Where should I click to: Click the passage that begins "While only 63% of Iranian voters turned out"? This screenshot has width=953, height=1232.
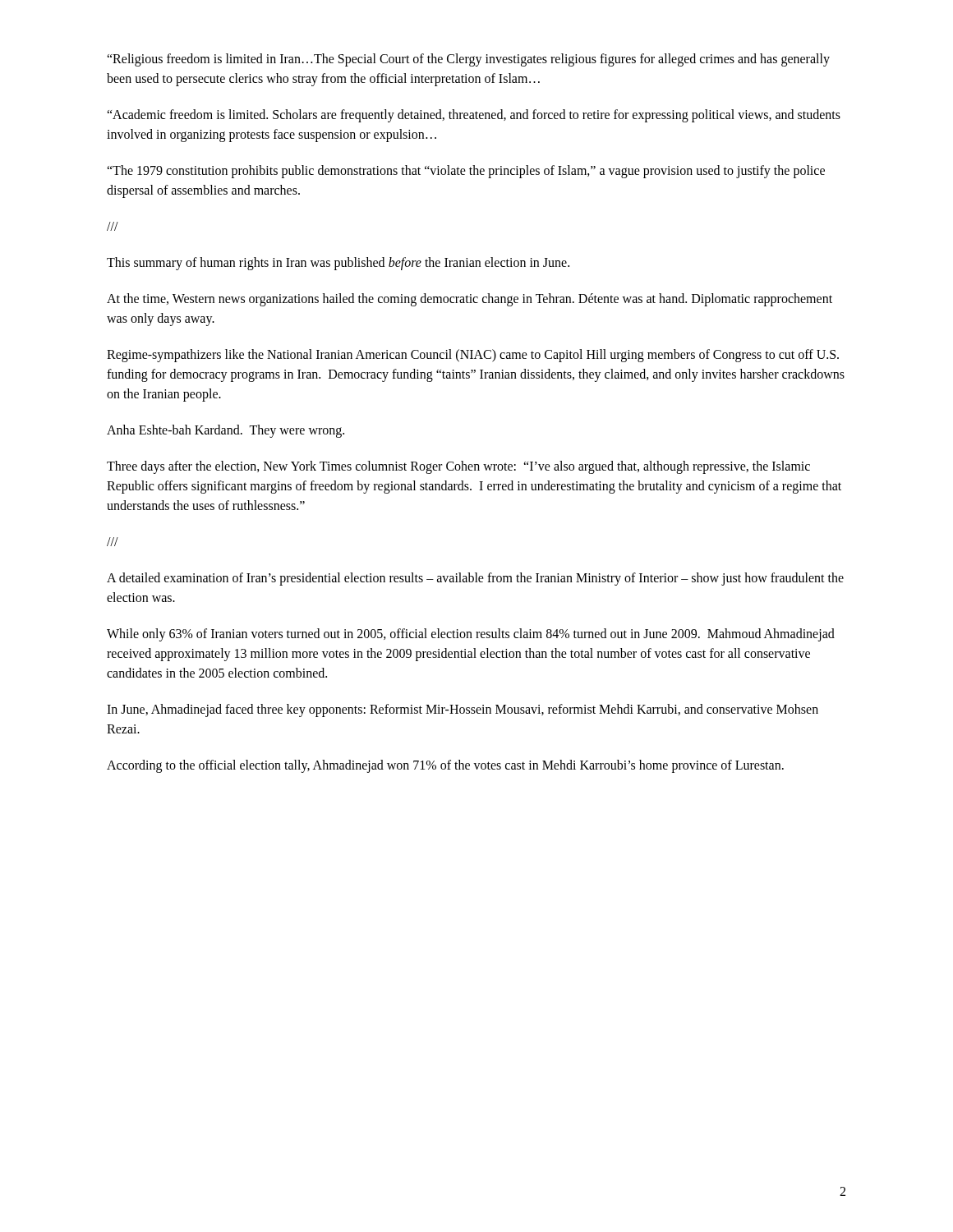(x=471, y=653)
